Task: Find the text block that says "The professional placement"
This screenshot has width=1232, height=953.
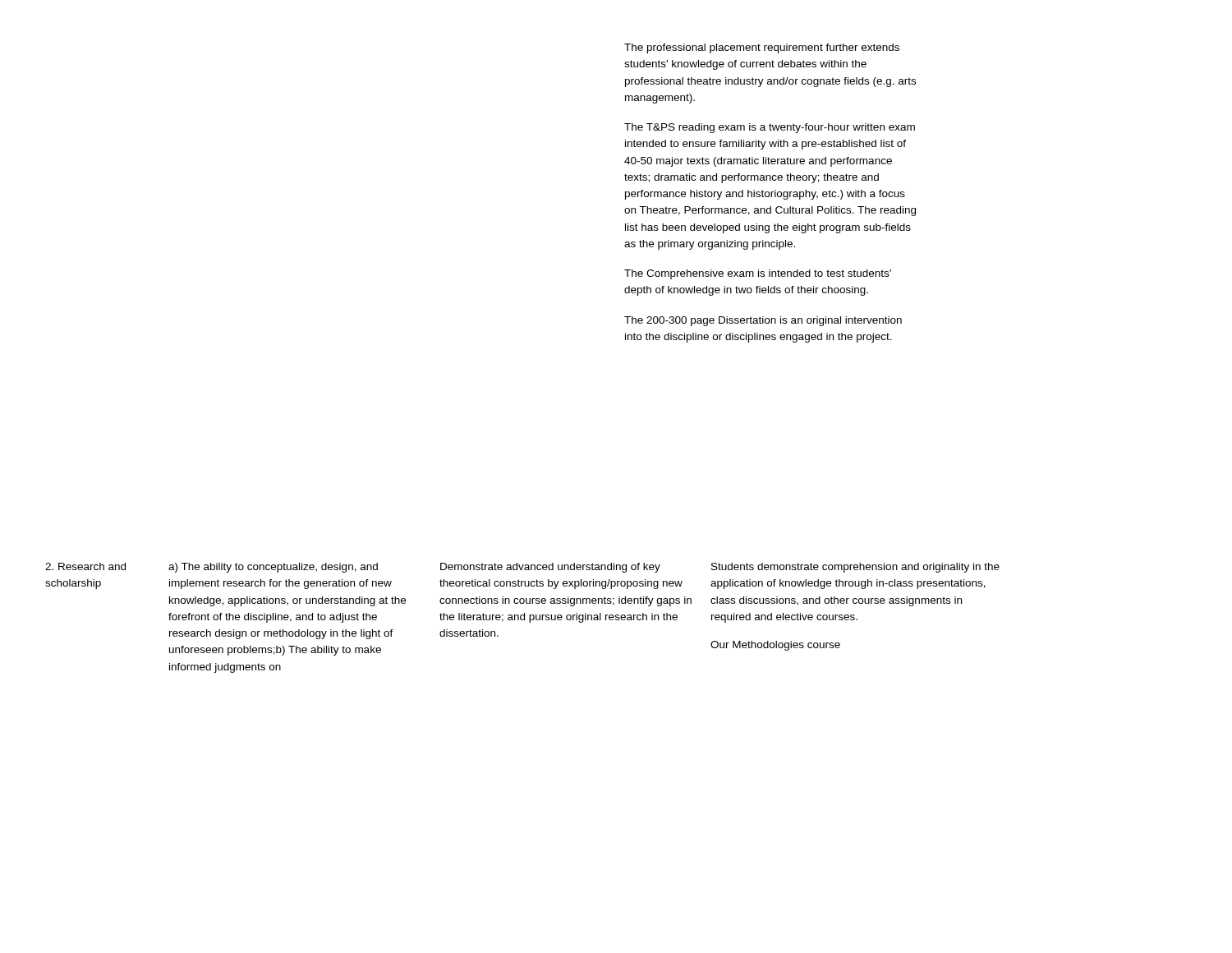Action: click(772, 192)
